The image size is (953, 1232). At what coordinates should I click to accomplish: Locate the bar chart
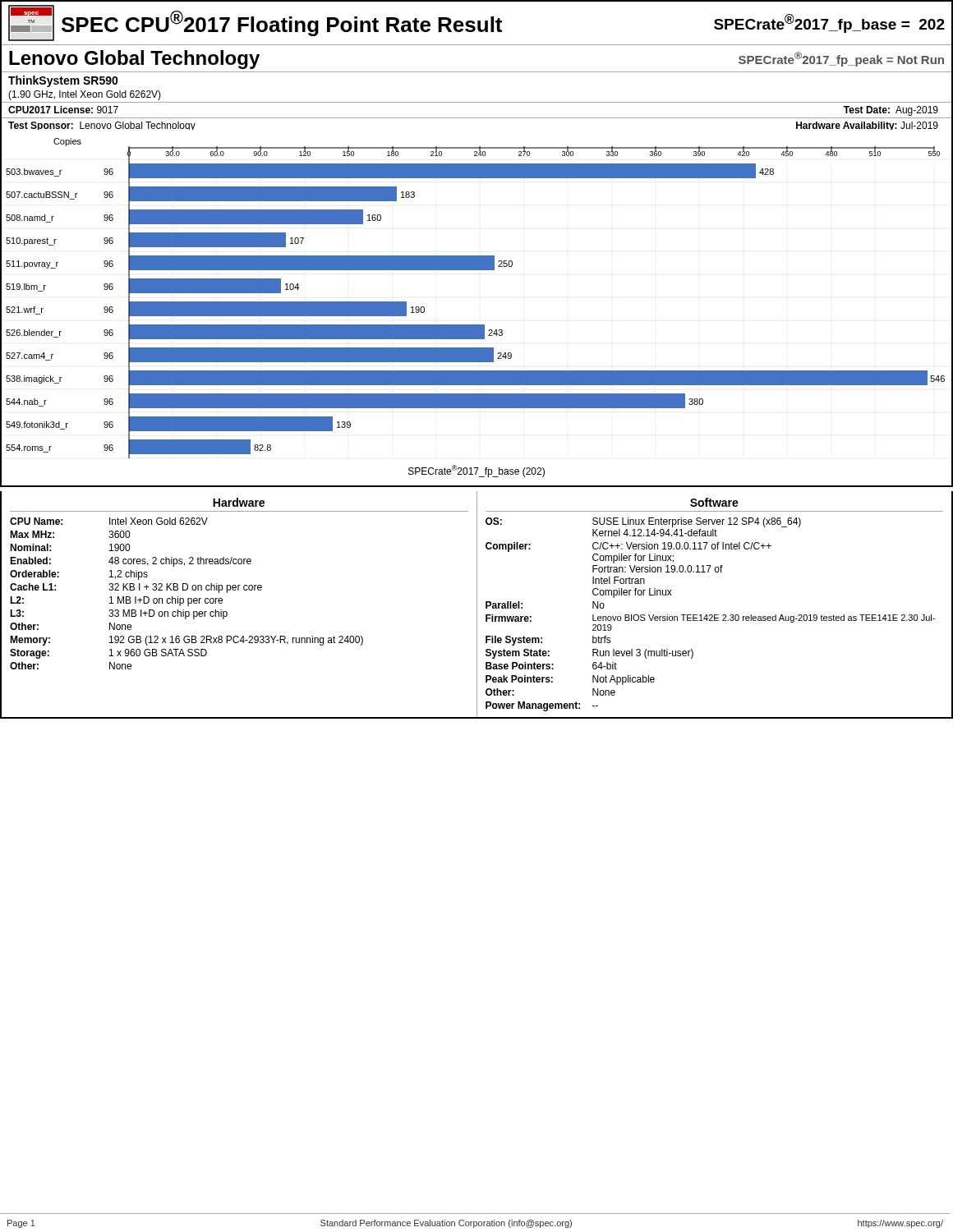476,308
